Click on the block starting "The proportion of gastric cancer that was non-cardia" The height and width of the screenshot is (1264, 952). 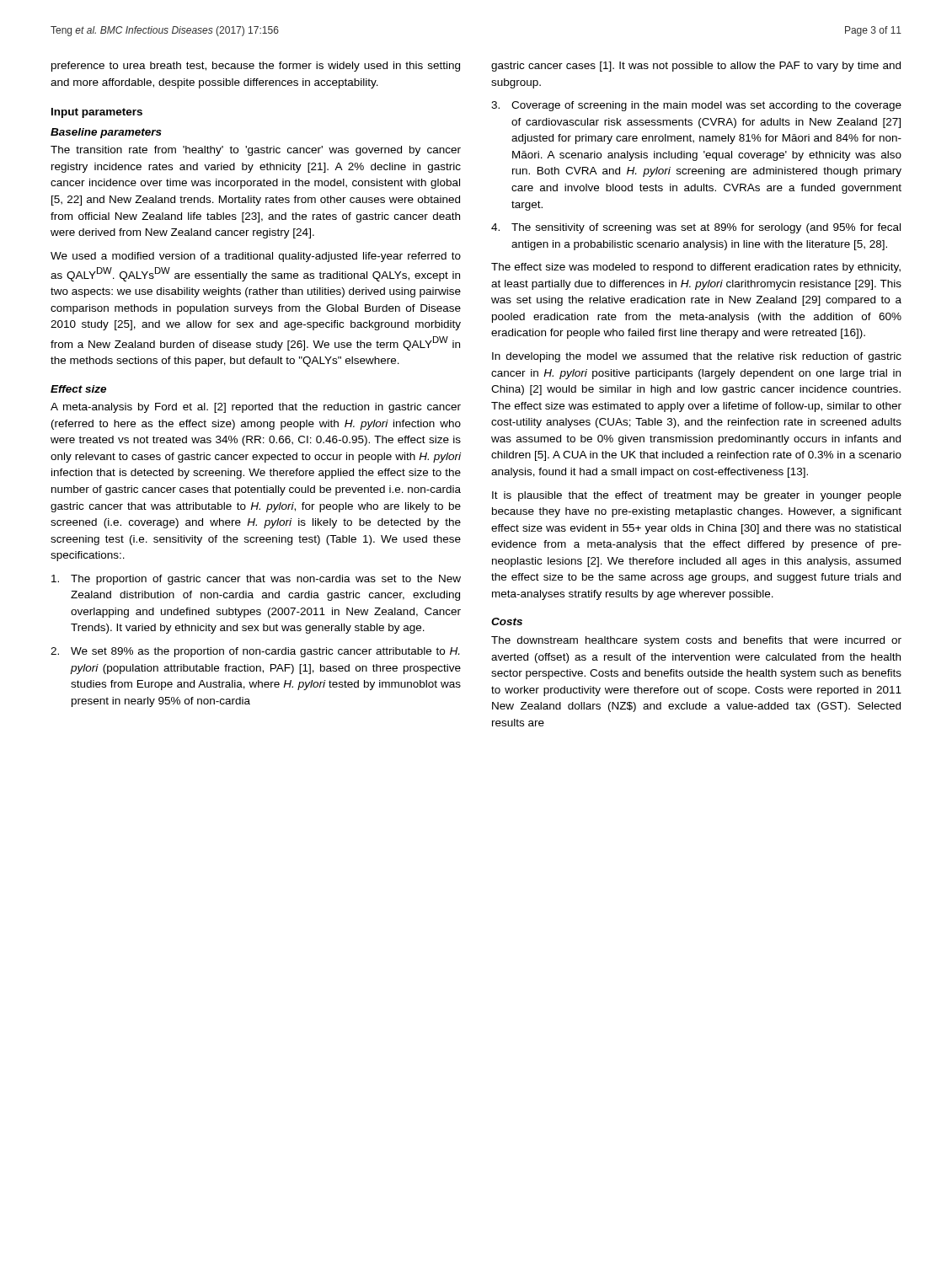[256, 603]
